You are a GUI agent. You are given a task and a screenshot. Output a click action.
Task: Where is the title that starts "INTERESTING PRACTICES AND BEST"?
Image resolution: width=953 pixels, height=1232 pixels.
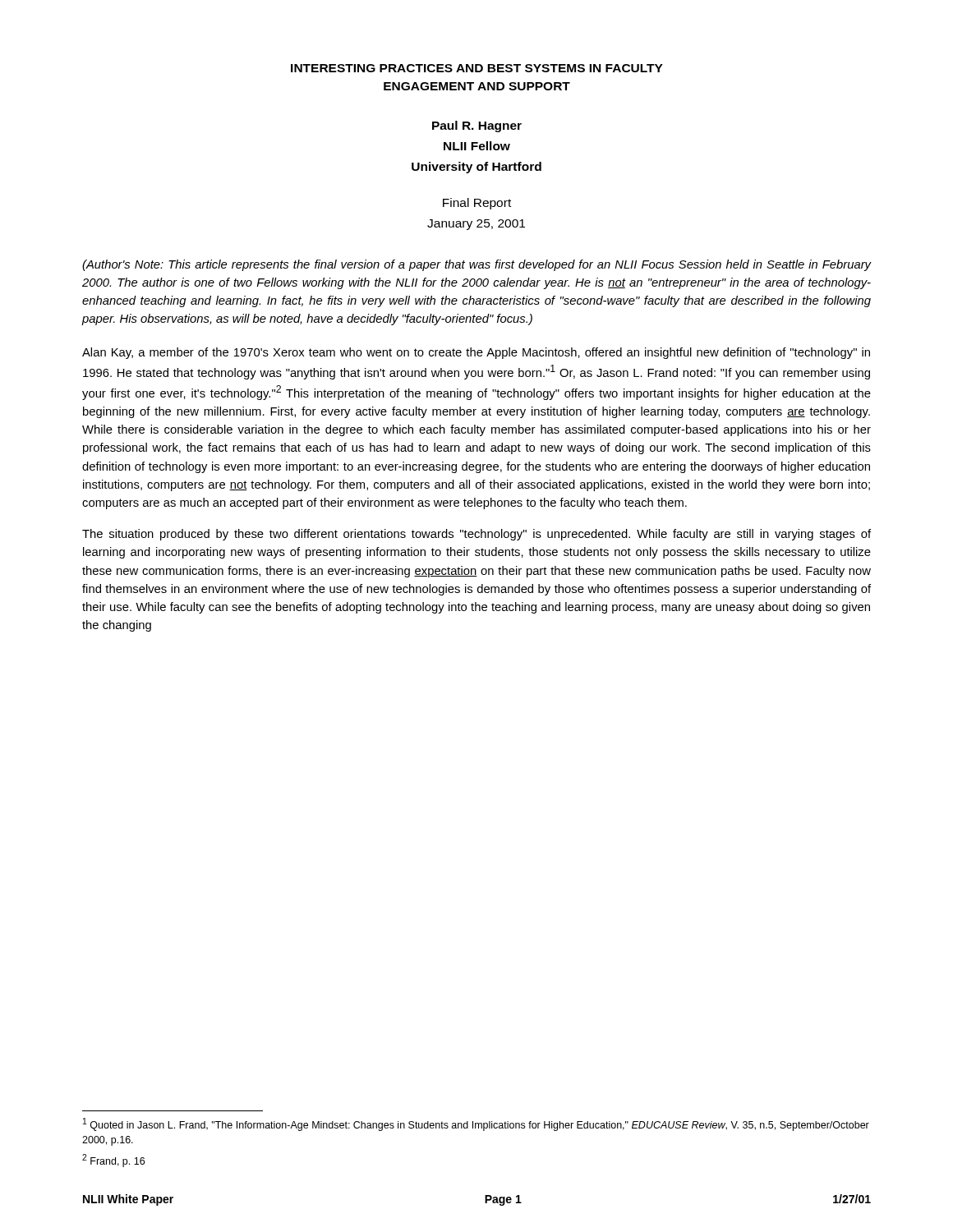pos(476,77)
